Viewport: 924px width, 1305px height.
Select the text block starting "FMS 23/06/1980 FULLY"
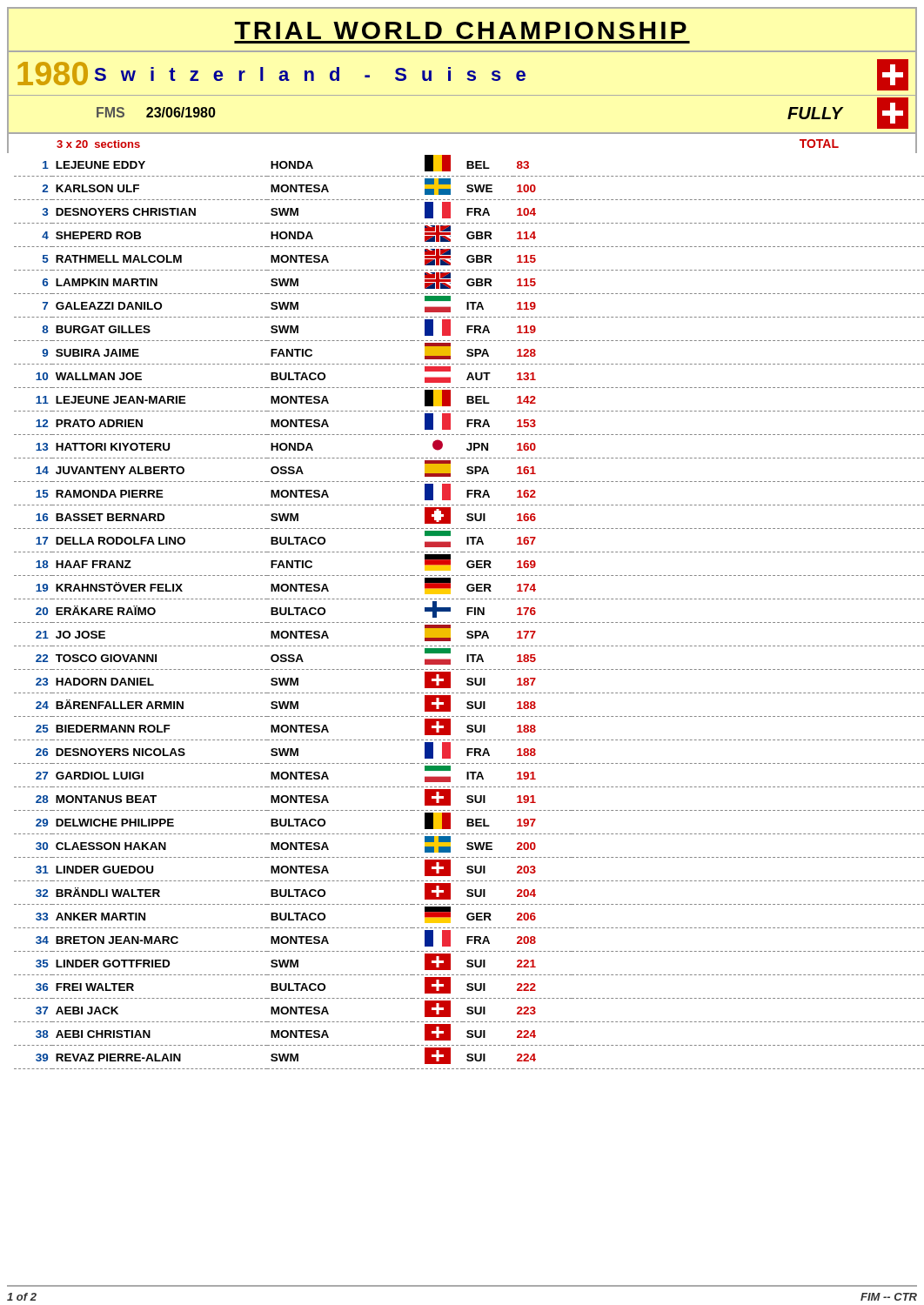(x=502, y=113)
